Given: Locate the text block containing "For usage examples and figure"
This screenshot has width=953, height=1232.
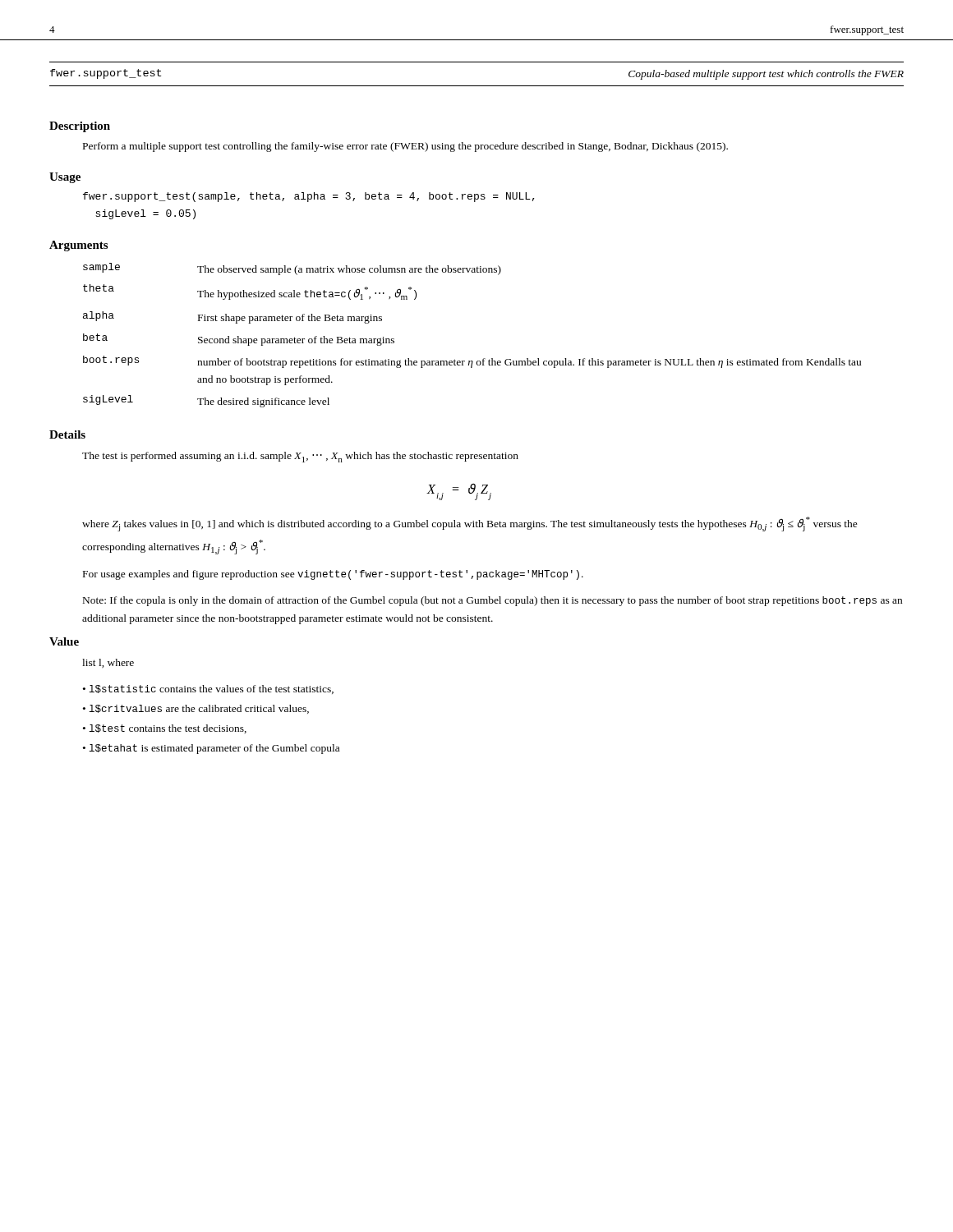Looking at the screenshot, I should pos(333,574).
